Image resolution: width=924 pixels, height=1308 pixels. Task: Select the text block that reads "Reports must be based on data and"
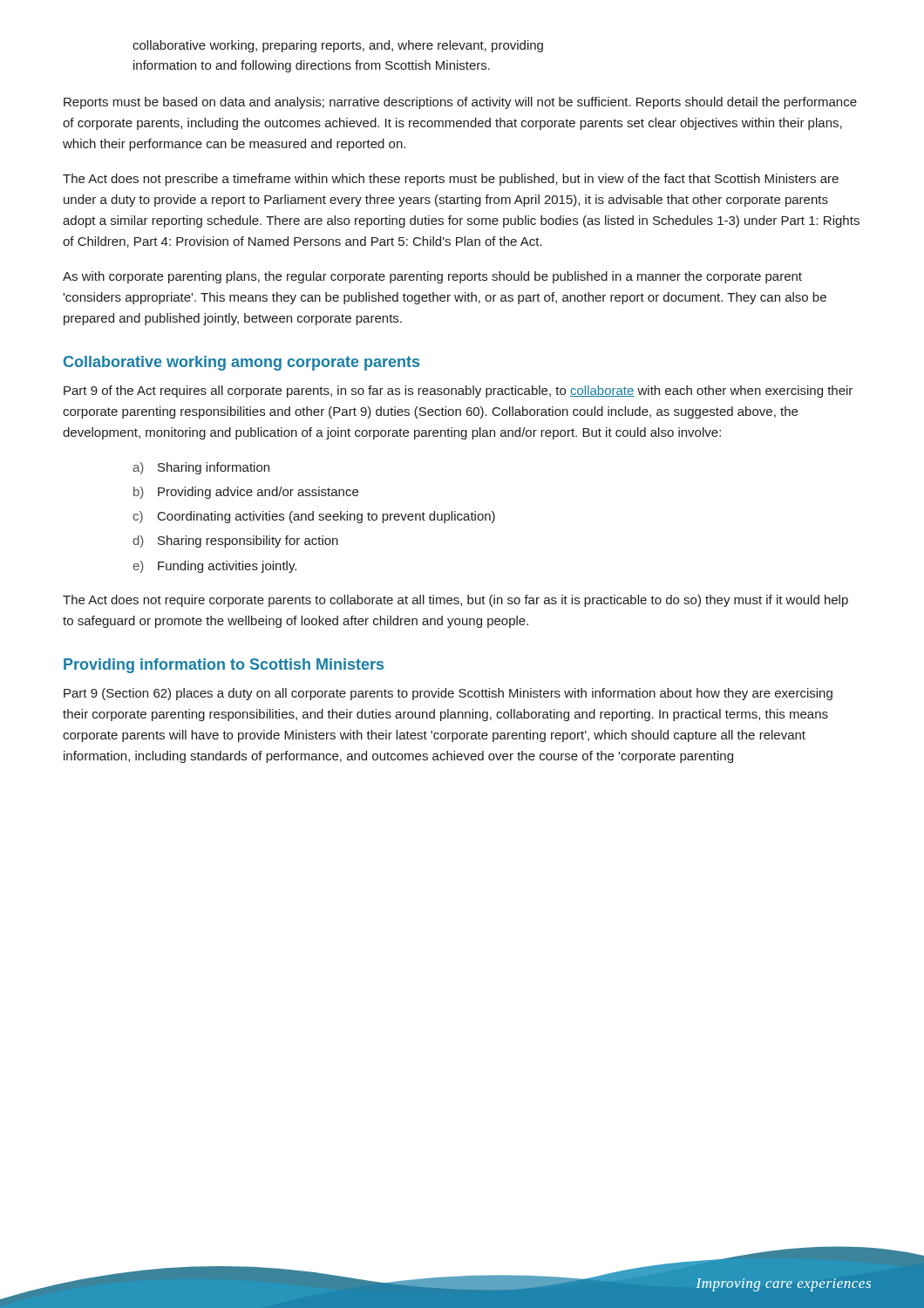tap(460, 122)
